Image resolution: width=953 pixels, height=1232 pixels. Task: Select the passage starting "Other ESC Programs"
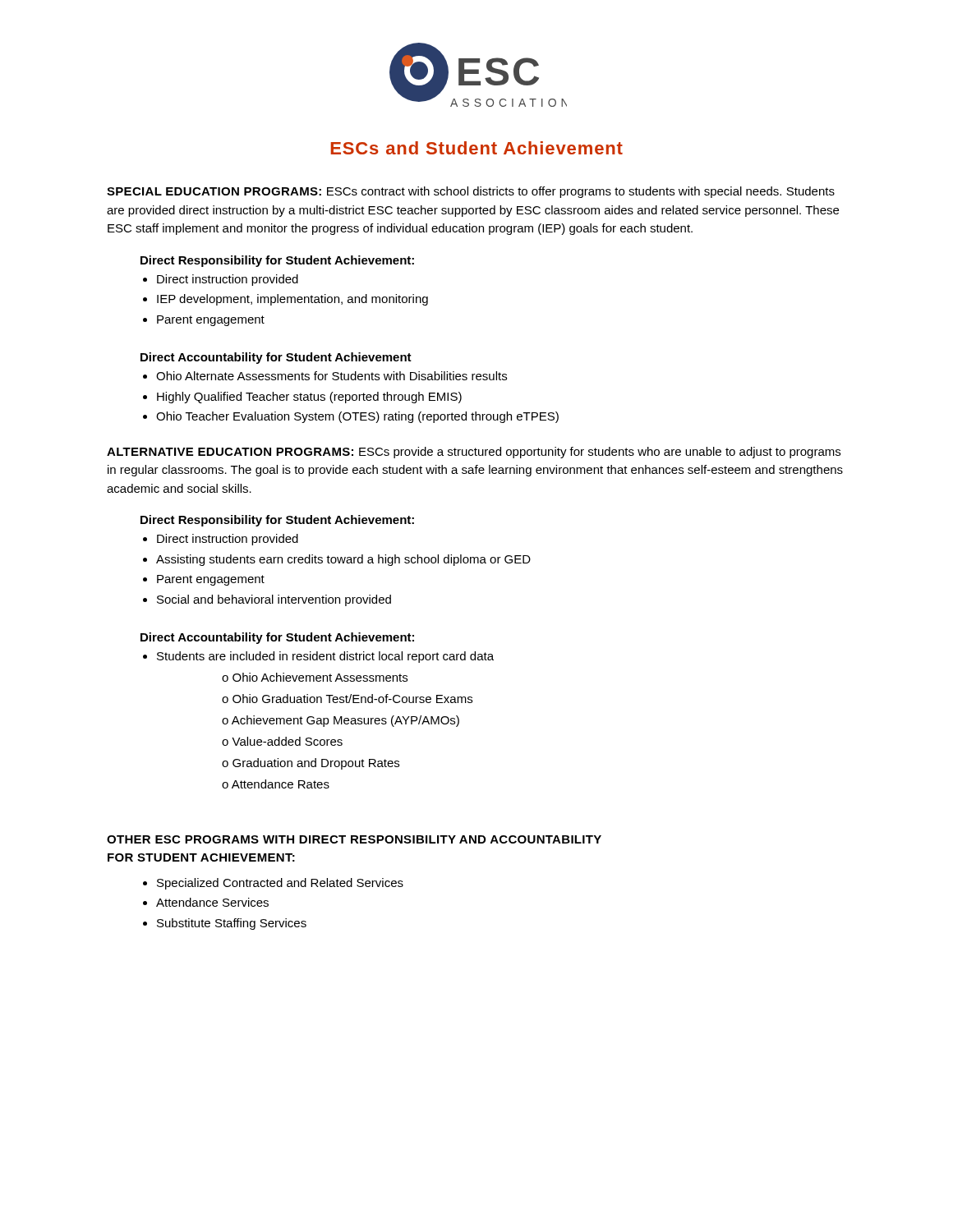click(x=354, y=848)
